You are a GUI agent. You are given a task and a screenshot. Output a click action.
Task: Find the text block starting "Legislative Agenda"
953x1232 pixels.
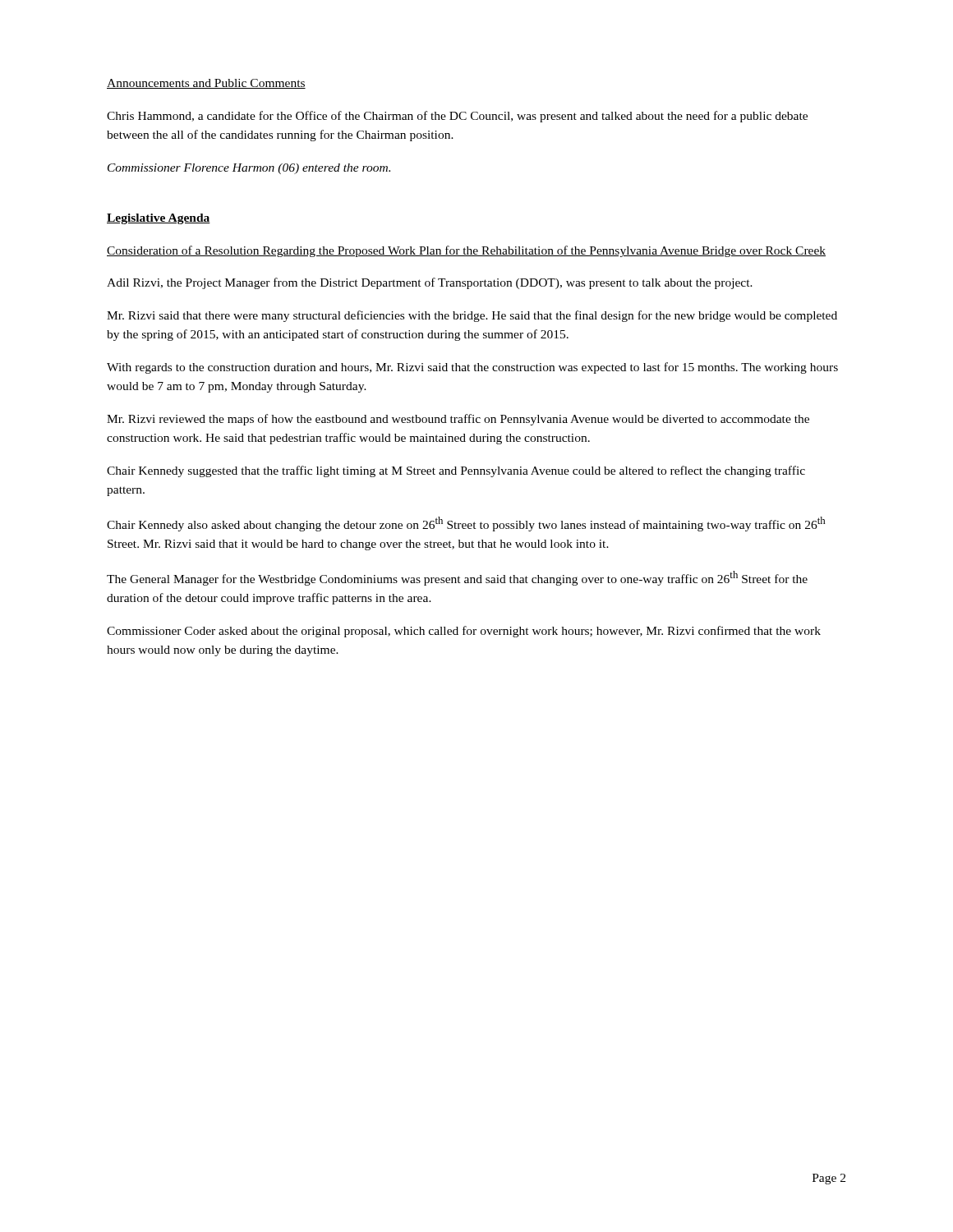pyautogui.click(x=158, y=217)
